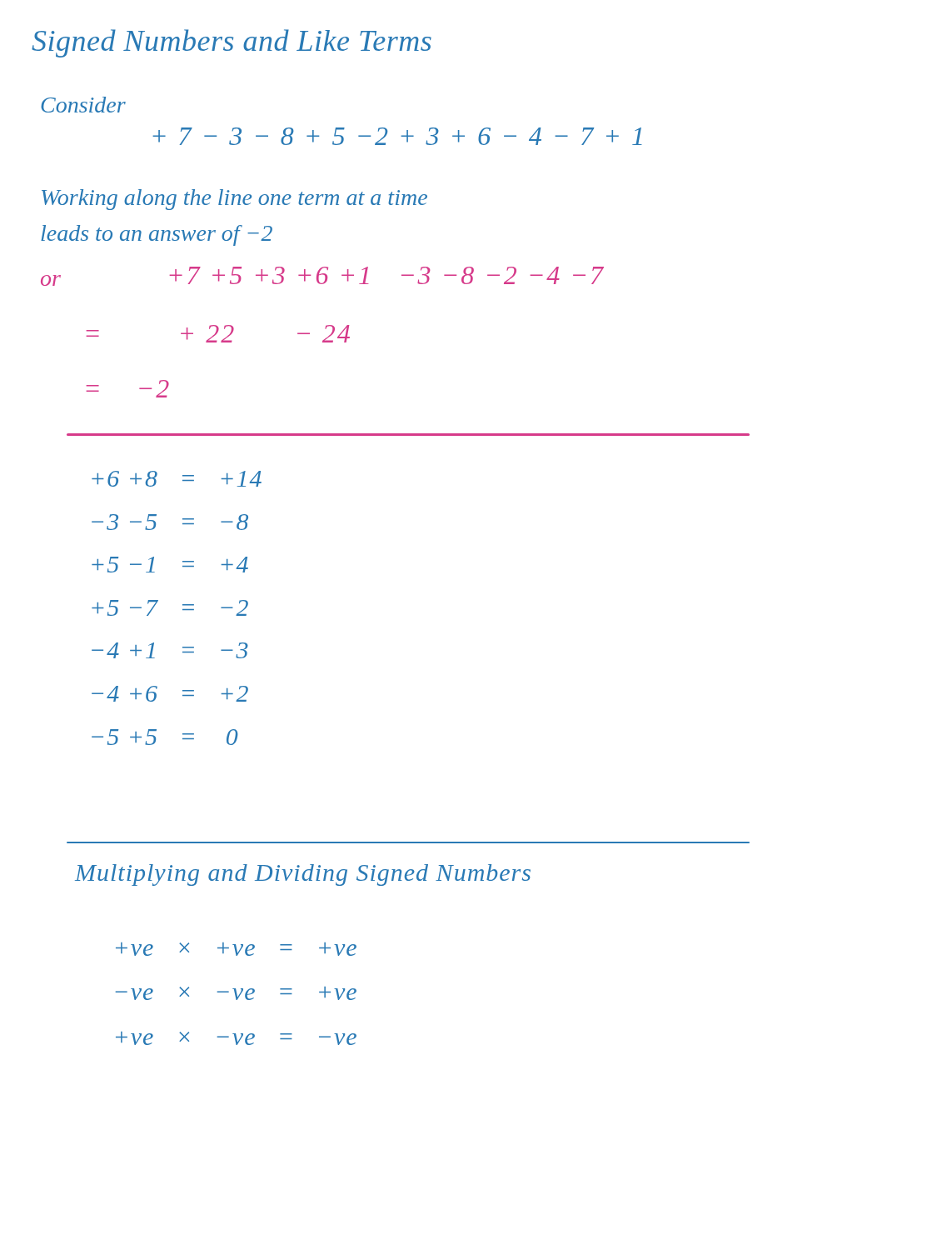
Task: Click on the formula containing "= + 22 − 24"
Action: point(218,333)
